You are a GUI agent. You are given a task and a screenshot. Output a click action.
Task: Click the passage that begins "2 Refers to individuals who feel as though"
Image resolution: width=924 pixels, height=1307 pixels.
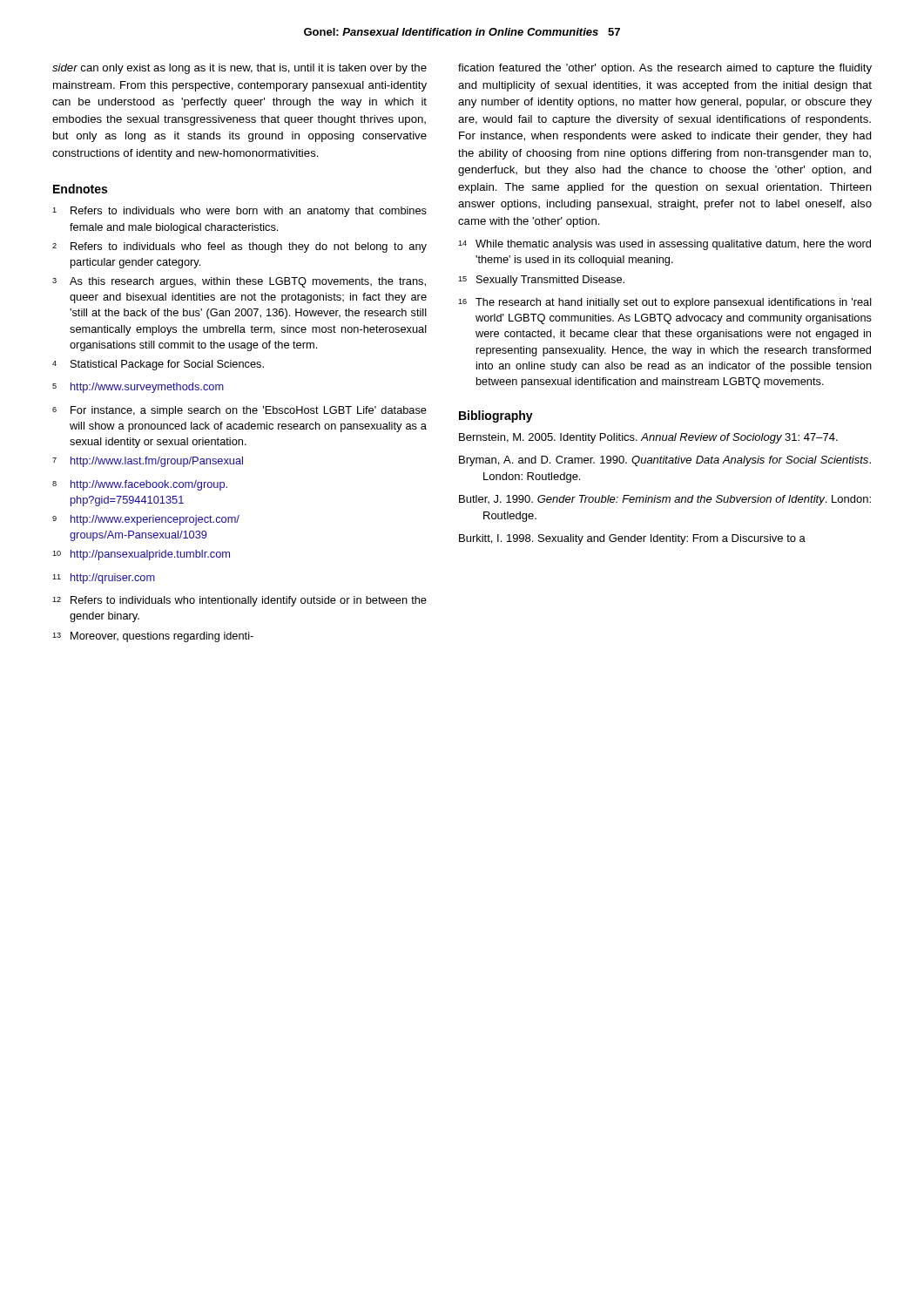click(x=240, y=254)
